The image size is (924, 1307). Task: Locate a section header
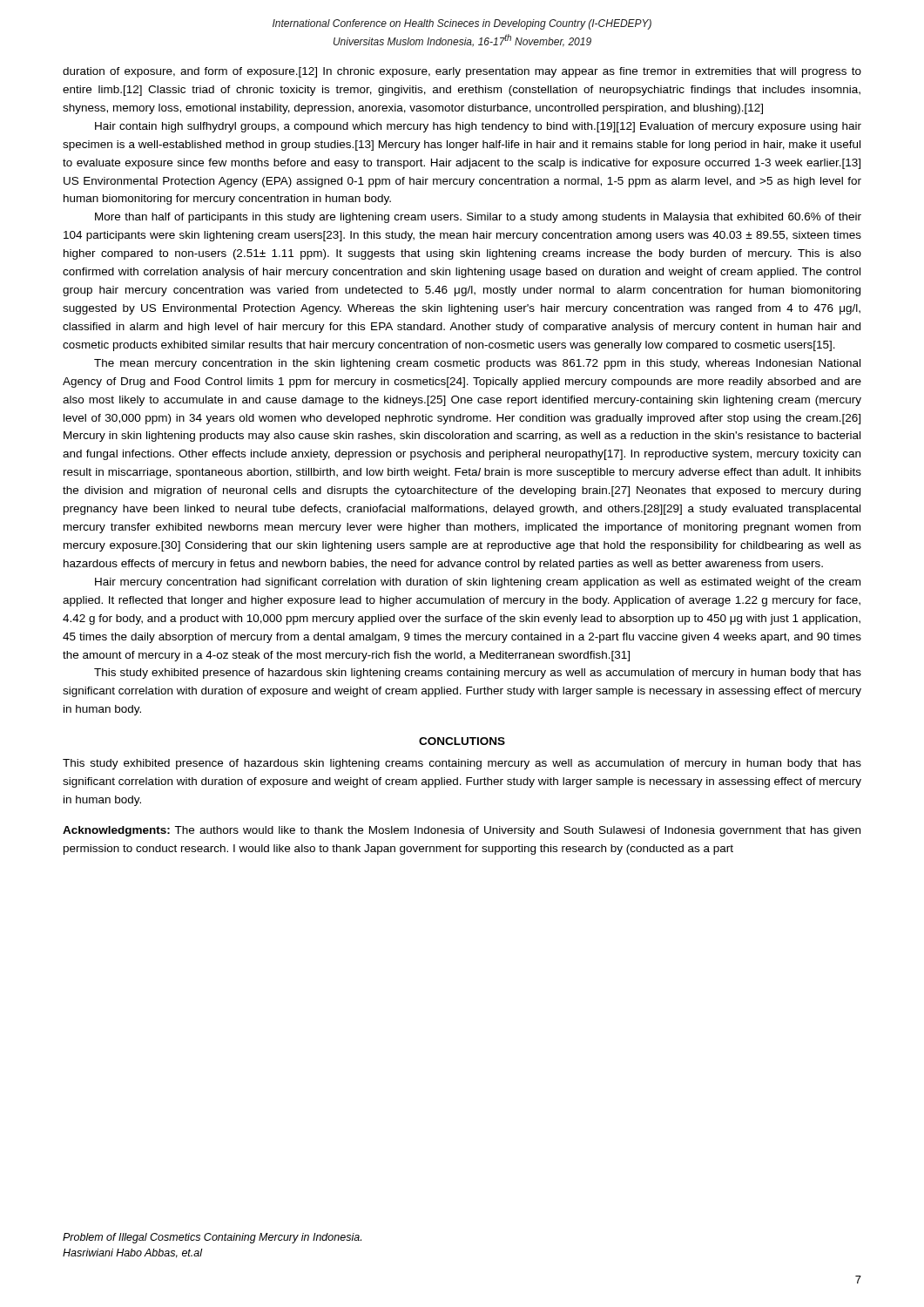462,741
